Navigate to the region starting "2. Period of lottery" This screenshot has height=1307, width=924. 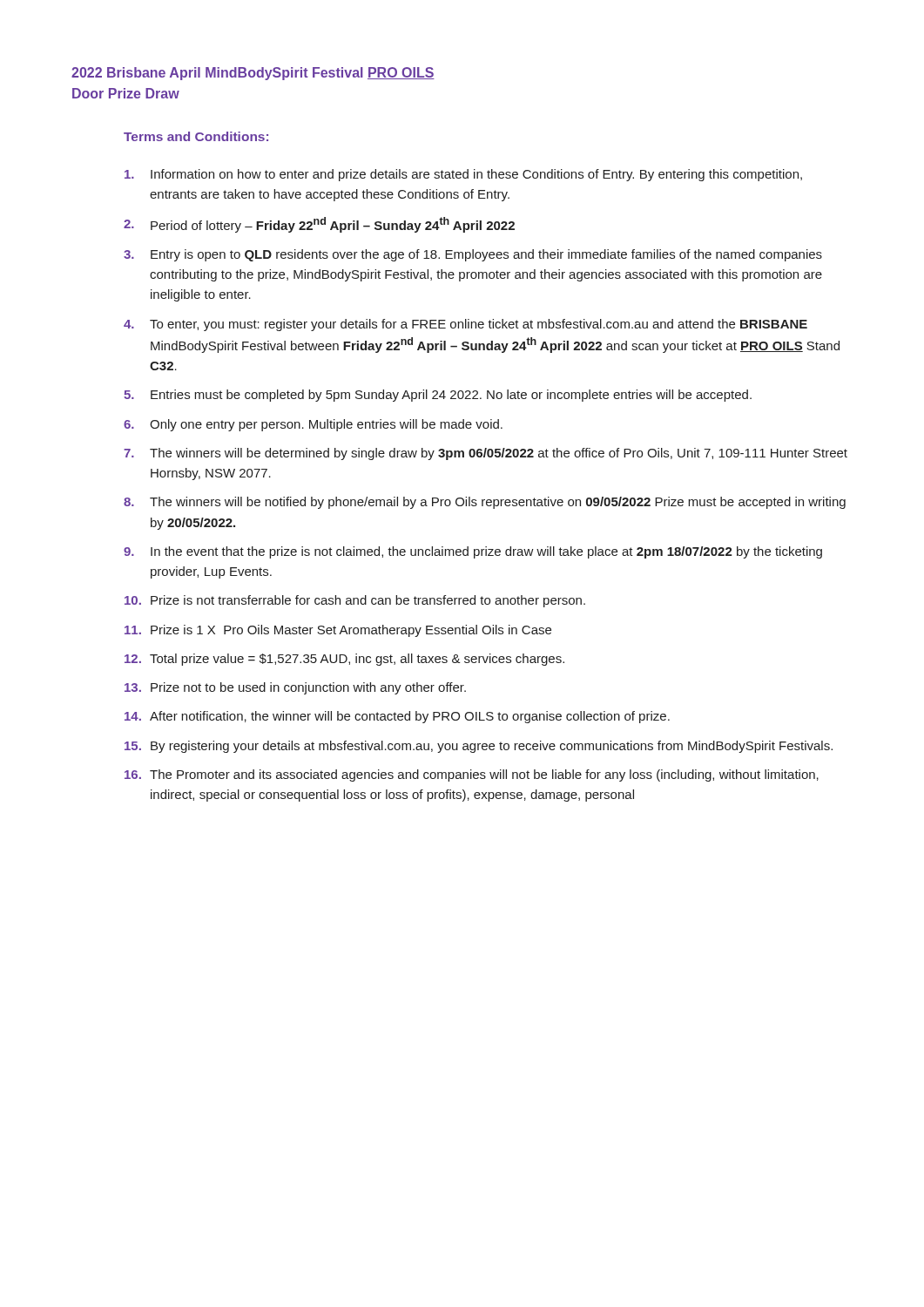point(488,224)
